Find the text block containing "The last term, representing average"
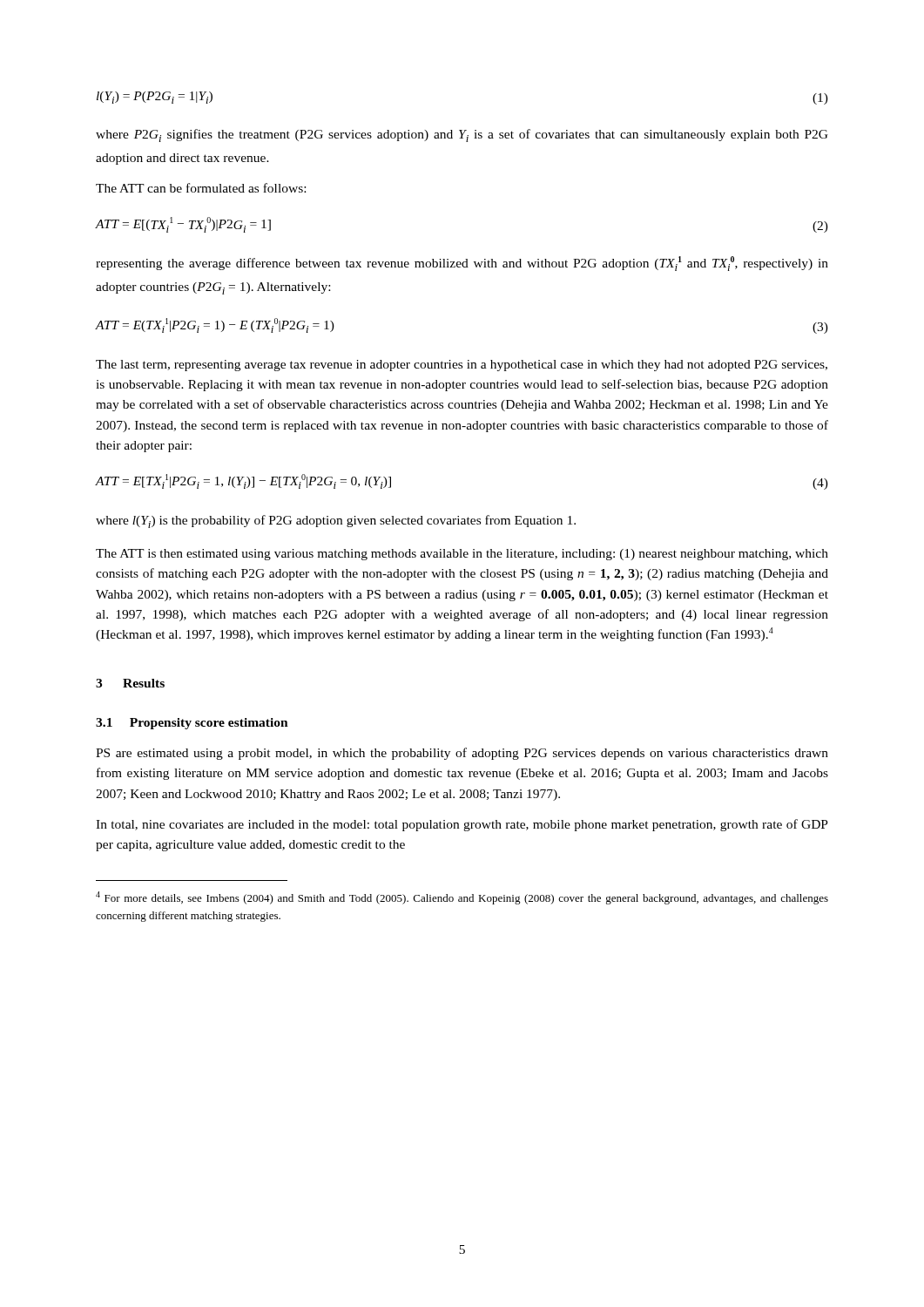The image size is (924, 1307). pyautogui.click(x=462, y=404)
